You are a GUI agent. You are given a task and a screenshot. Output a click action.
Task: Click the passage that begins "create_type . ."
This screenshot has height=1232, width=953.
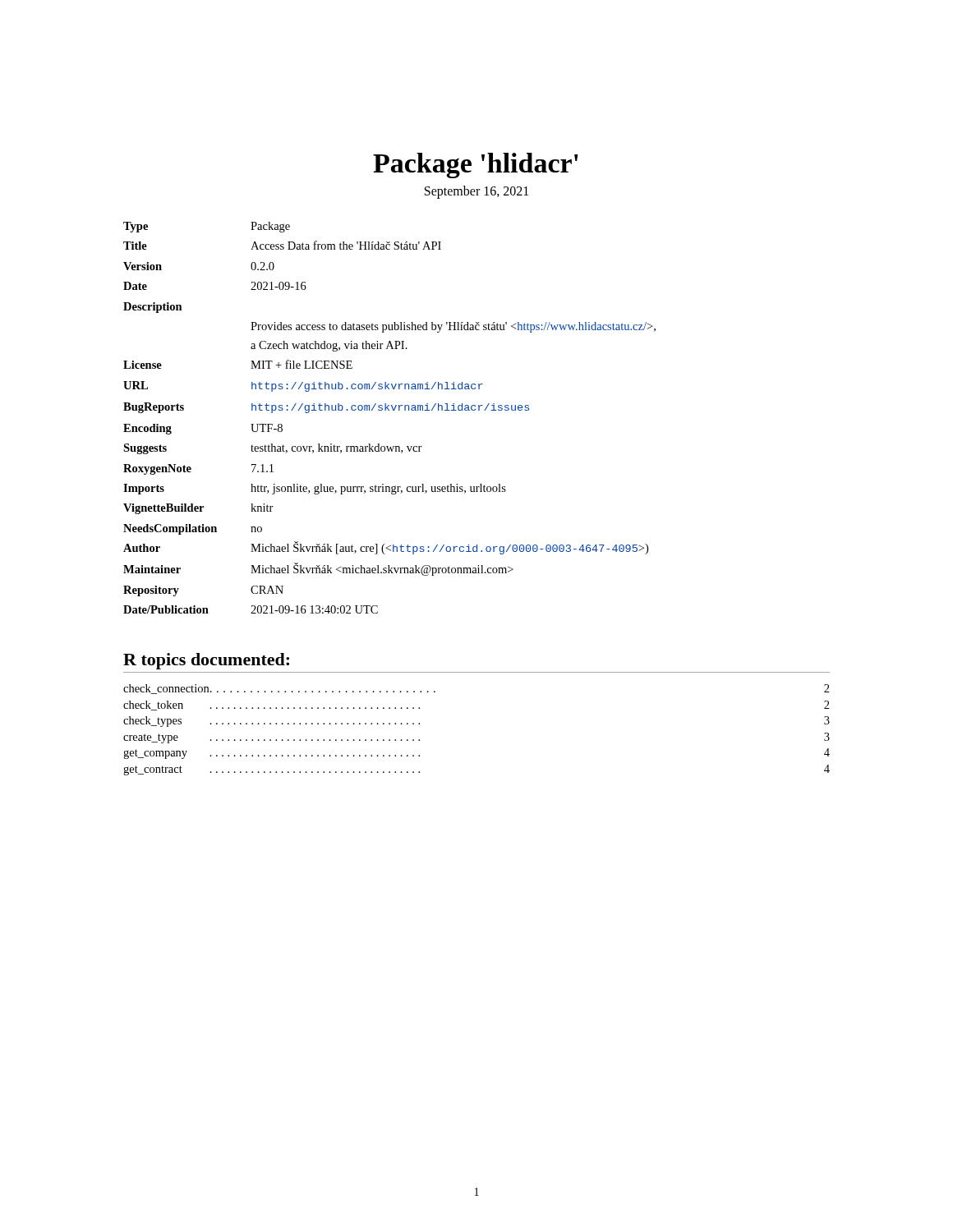(x=142, y=738)
